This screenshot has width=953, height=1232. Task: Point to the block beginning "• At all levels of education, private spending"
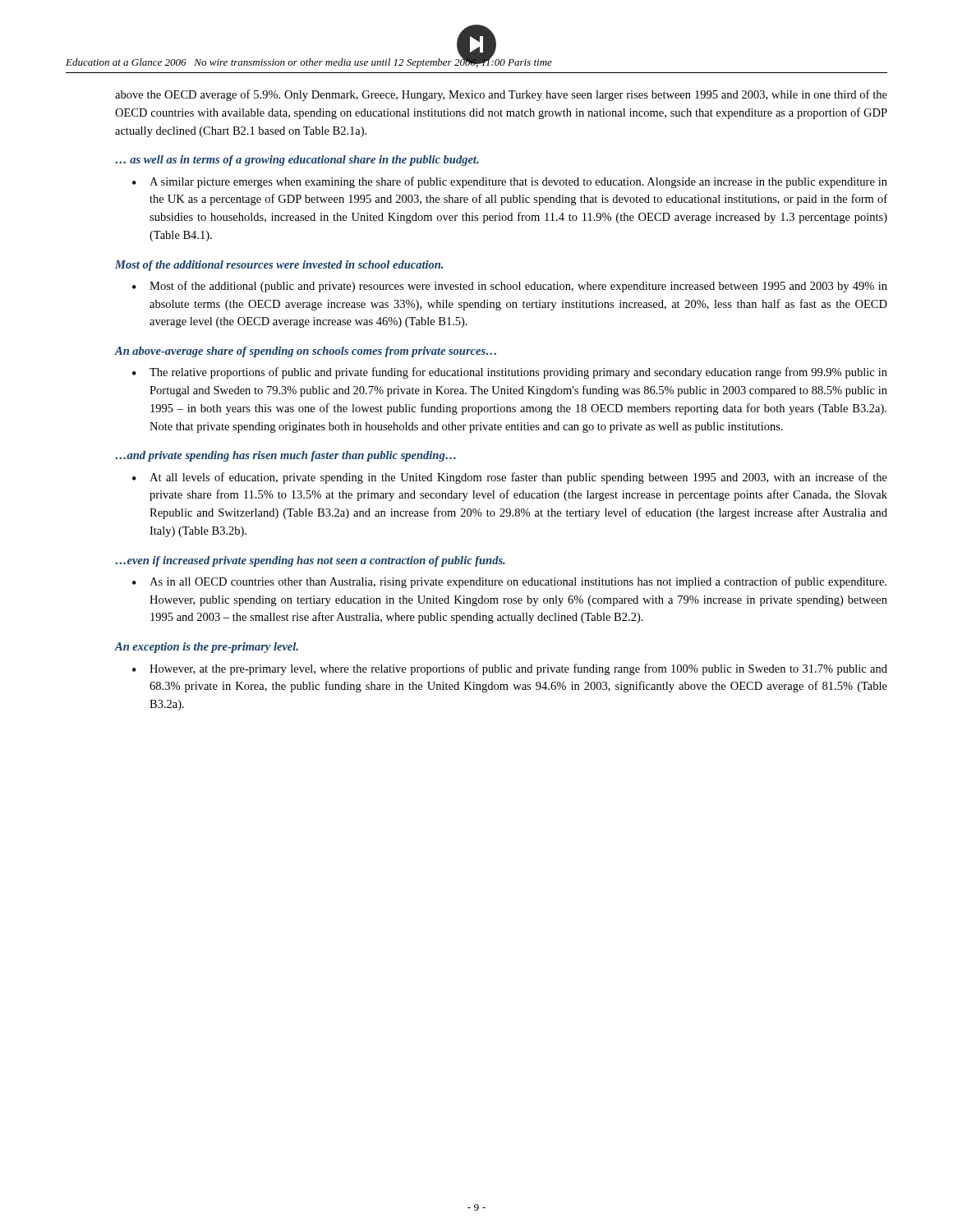(509, 505)
